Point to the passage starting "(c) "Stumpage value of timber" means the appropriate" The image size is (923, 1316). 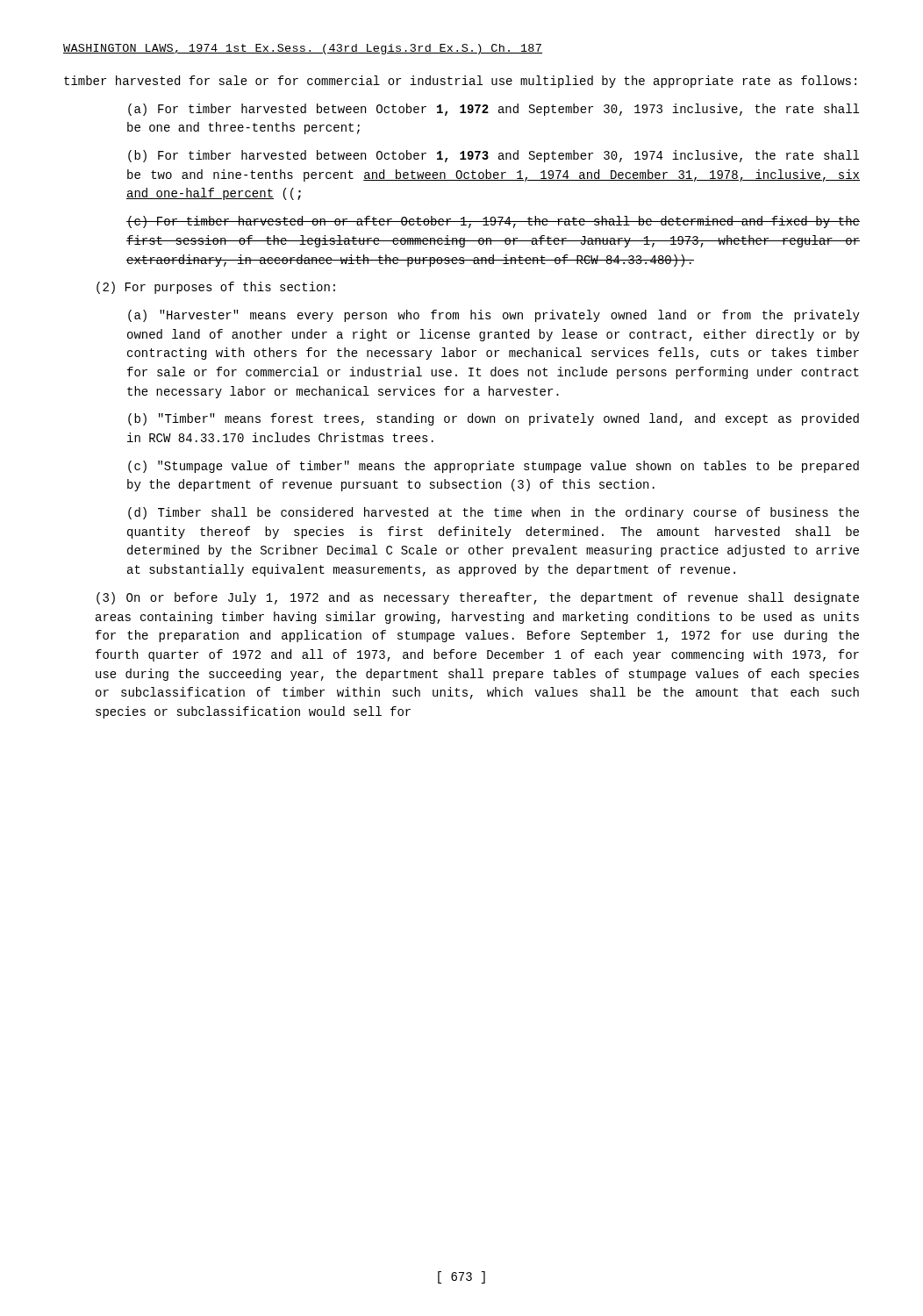(493, 476)
